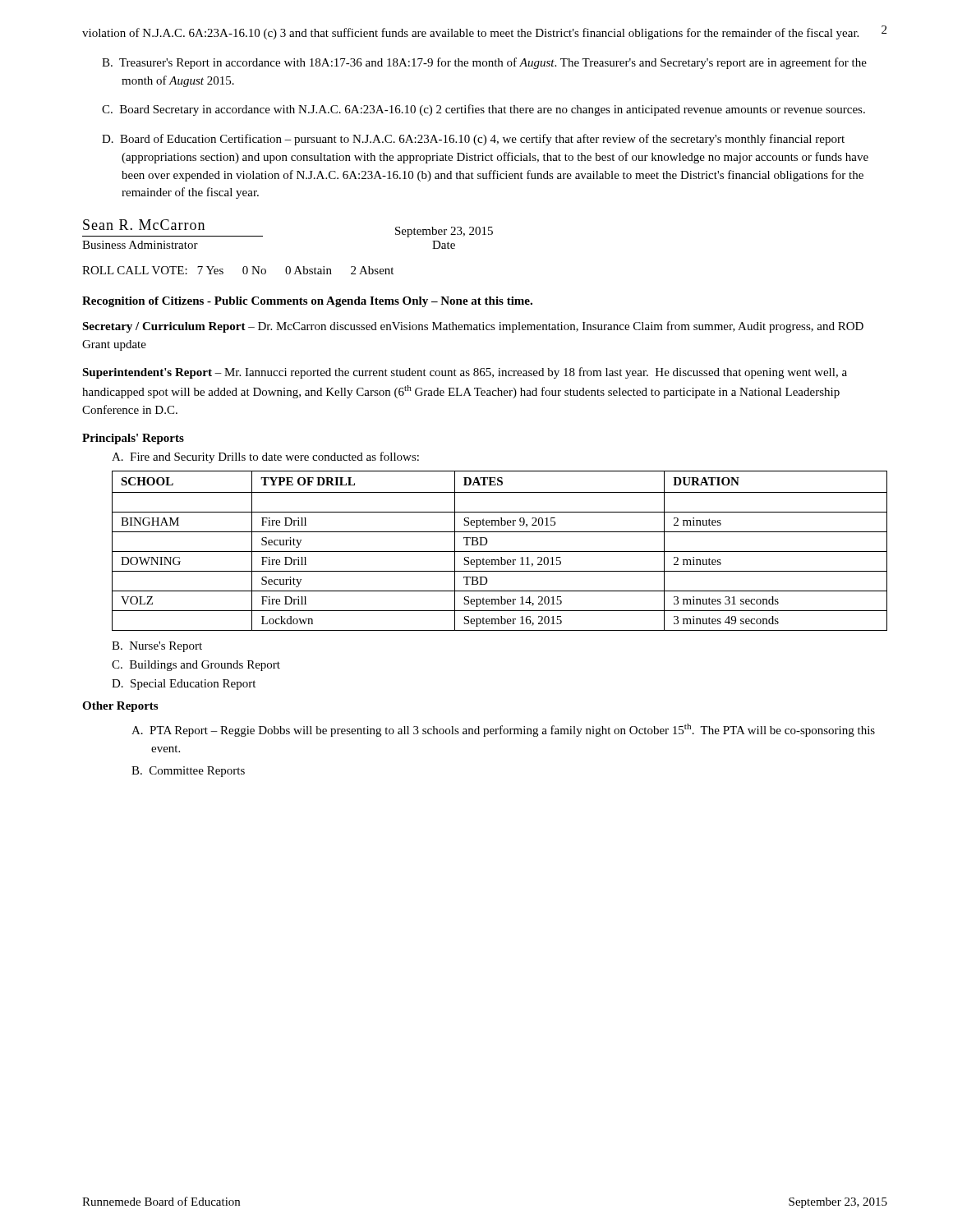Where does it say "B. Nurse's Report"?
The image size is (953, 1232).
click(x=157, y=645)
